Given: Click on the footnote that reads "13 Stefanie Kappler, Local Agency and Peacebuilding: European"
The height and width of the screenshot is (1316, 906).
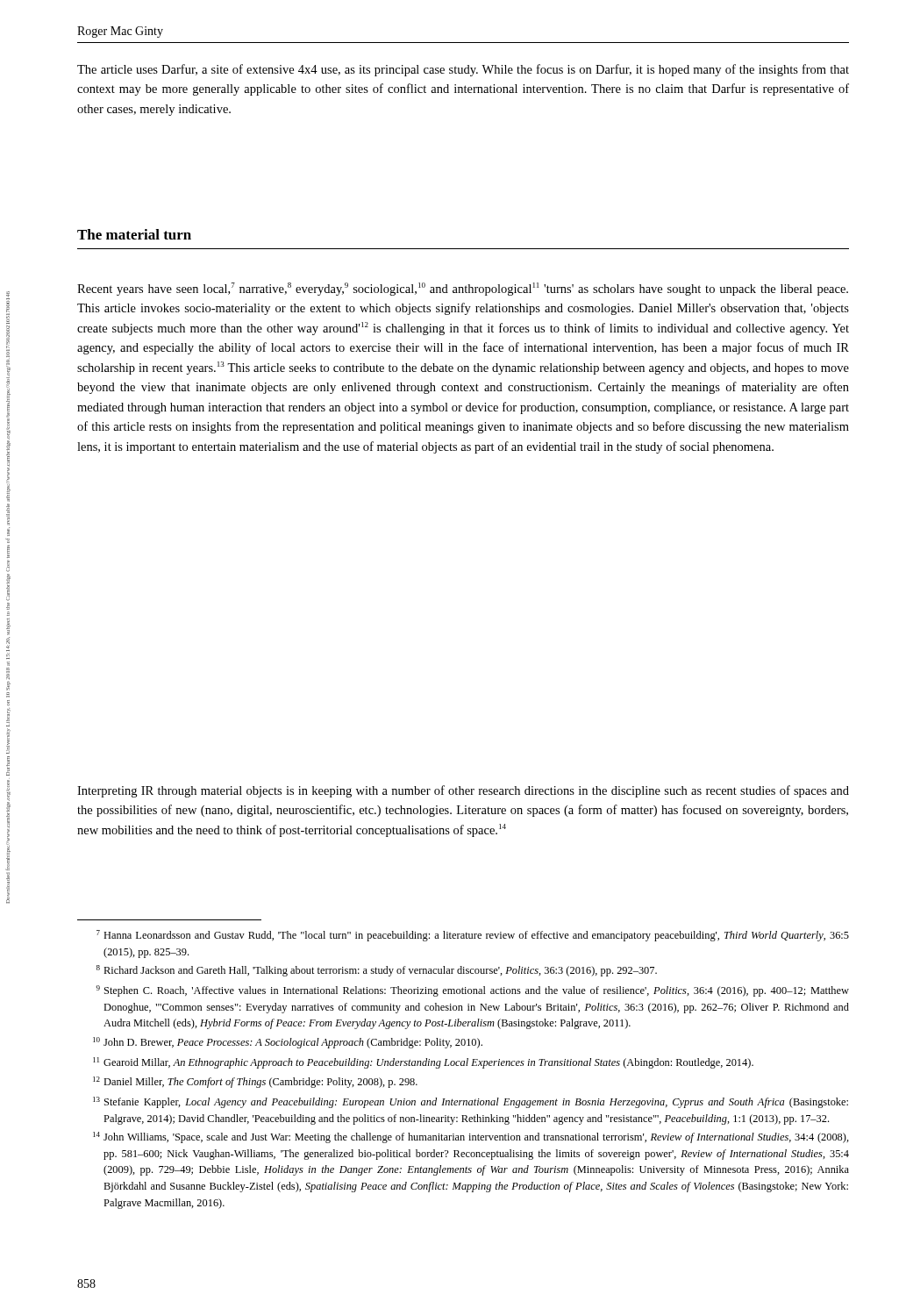Looking at the screenshot, I should tap(463, 1110).
